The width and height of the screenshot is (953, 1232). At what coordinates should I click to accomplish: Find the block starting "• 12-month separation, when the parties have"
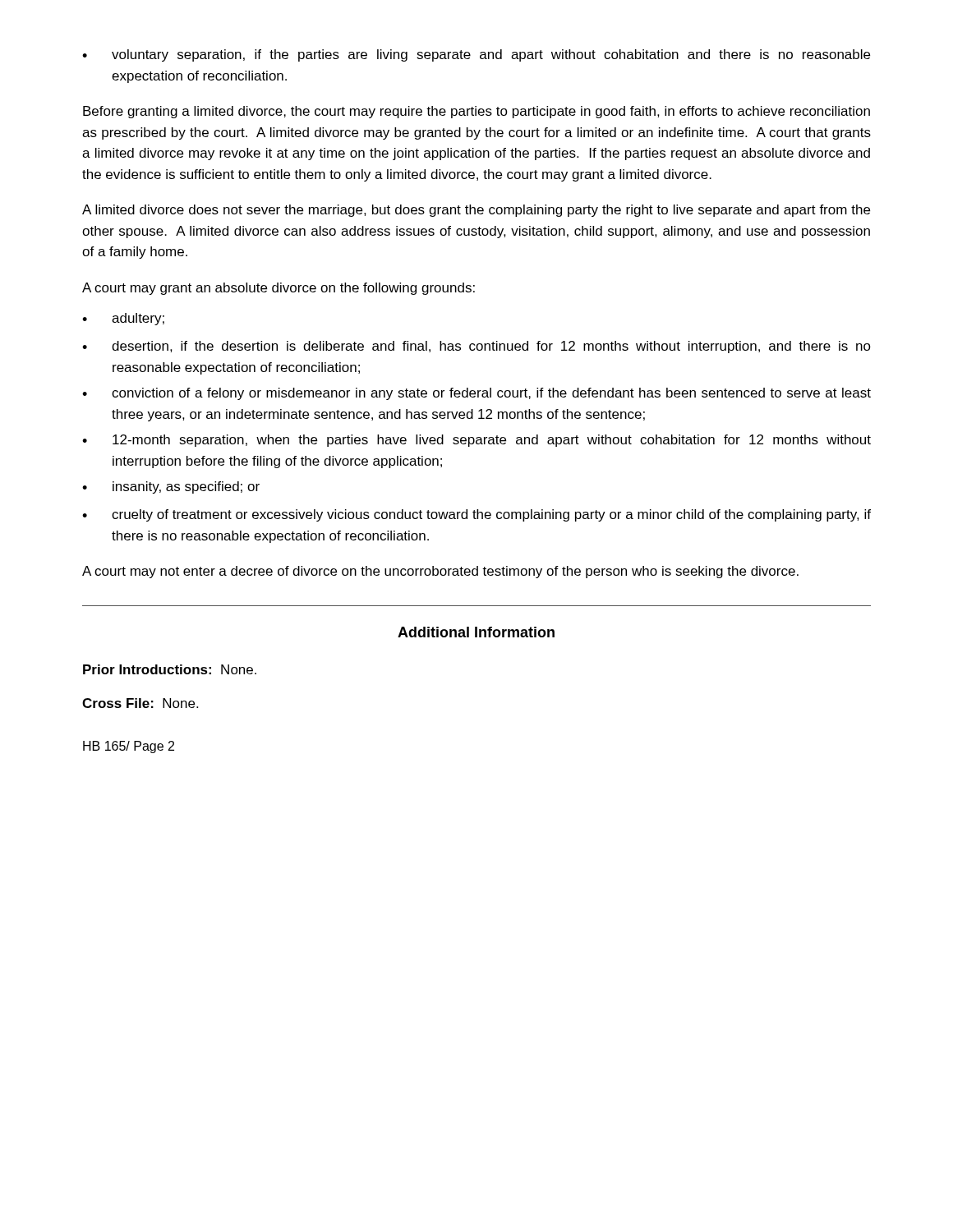pyautogui.click(x=476, y=451)
